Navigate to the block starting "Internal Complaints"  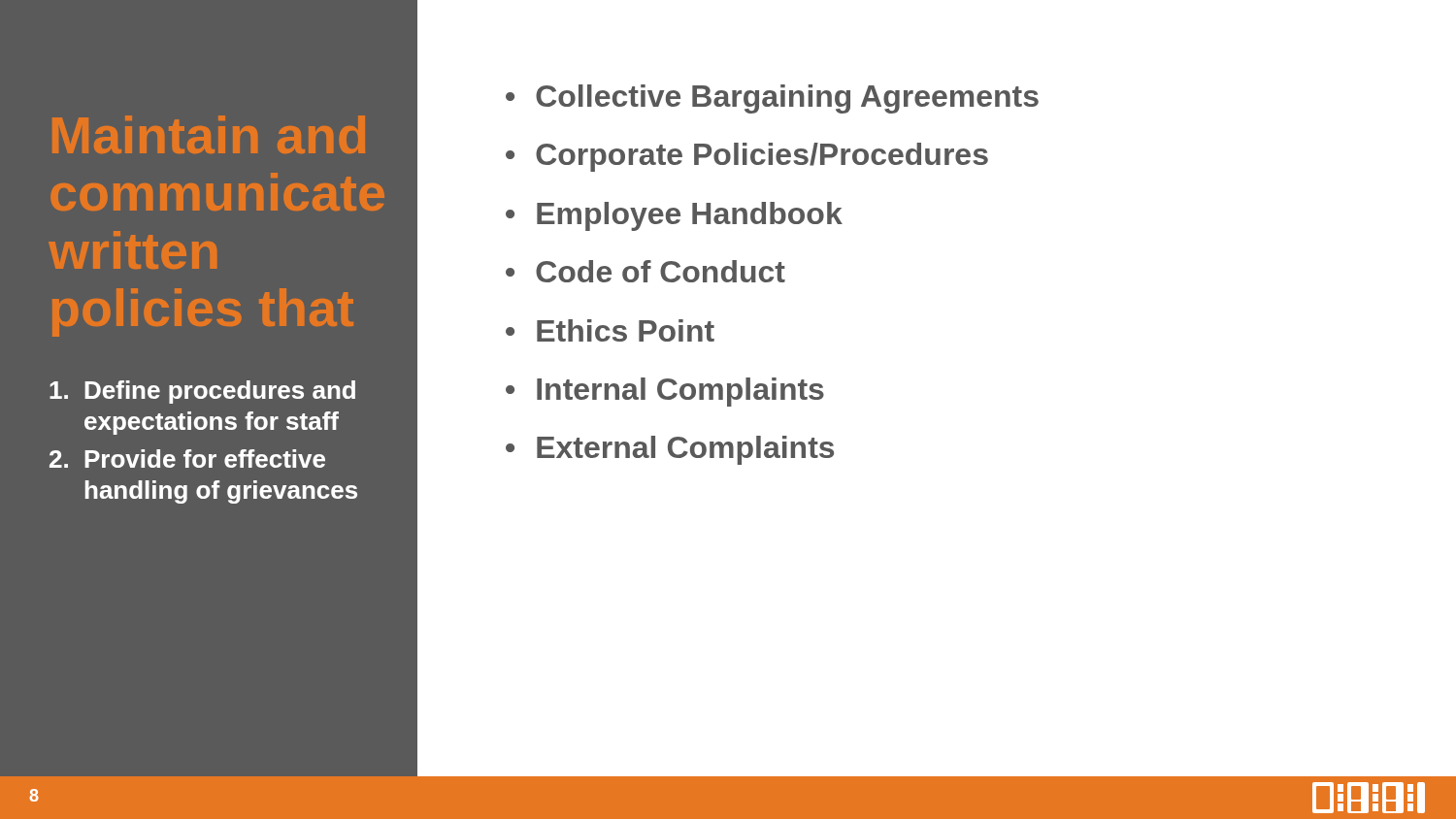pyautogui.click(x=680, y=389)
